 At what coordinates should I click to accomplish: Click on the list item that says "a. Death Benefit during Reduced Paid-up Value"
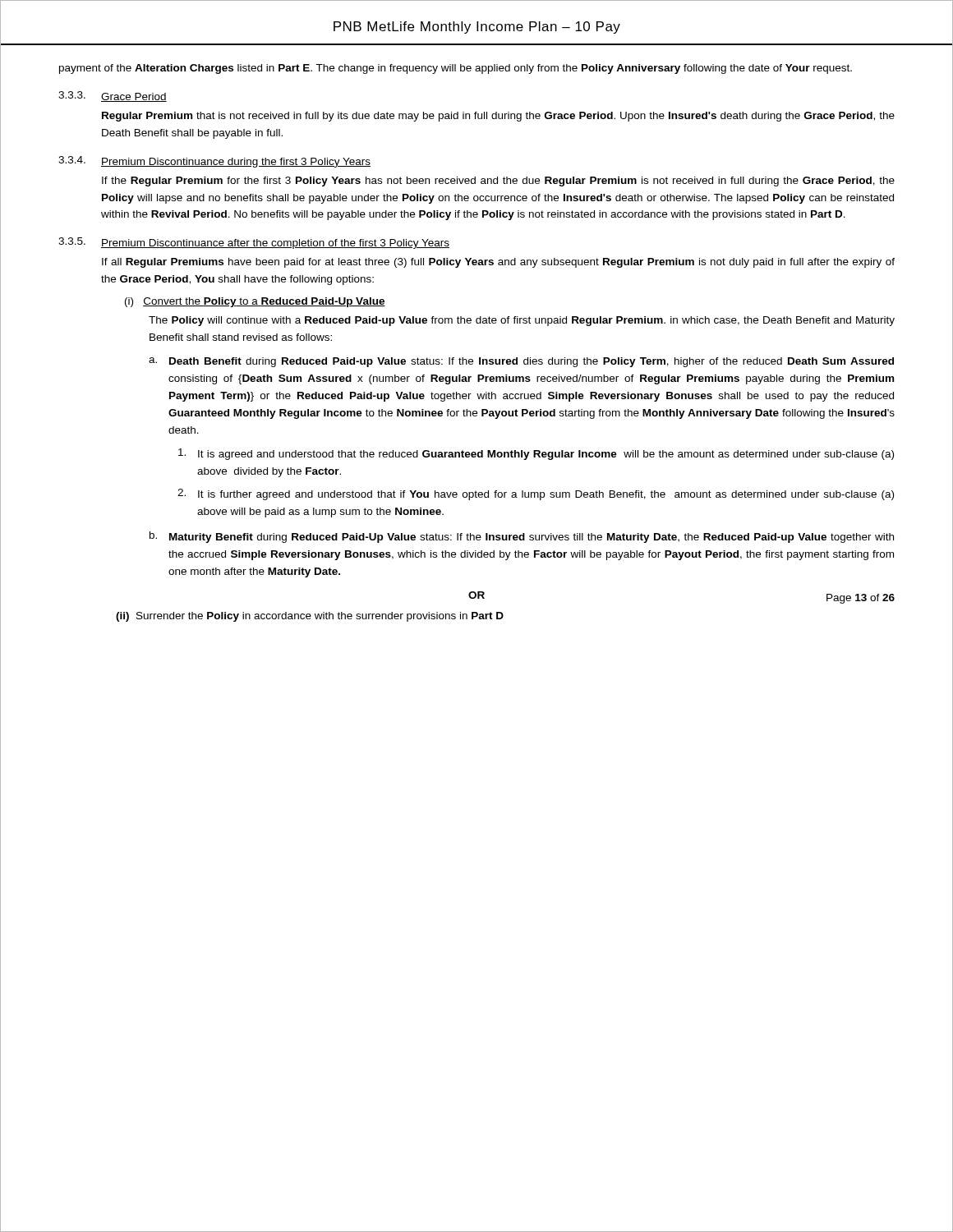(522, 396)
